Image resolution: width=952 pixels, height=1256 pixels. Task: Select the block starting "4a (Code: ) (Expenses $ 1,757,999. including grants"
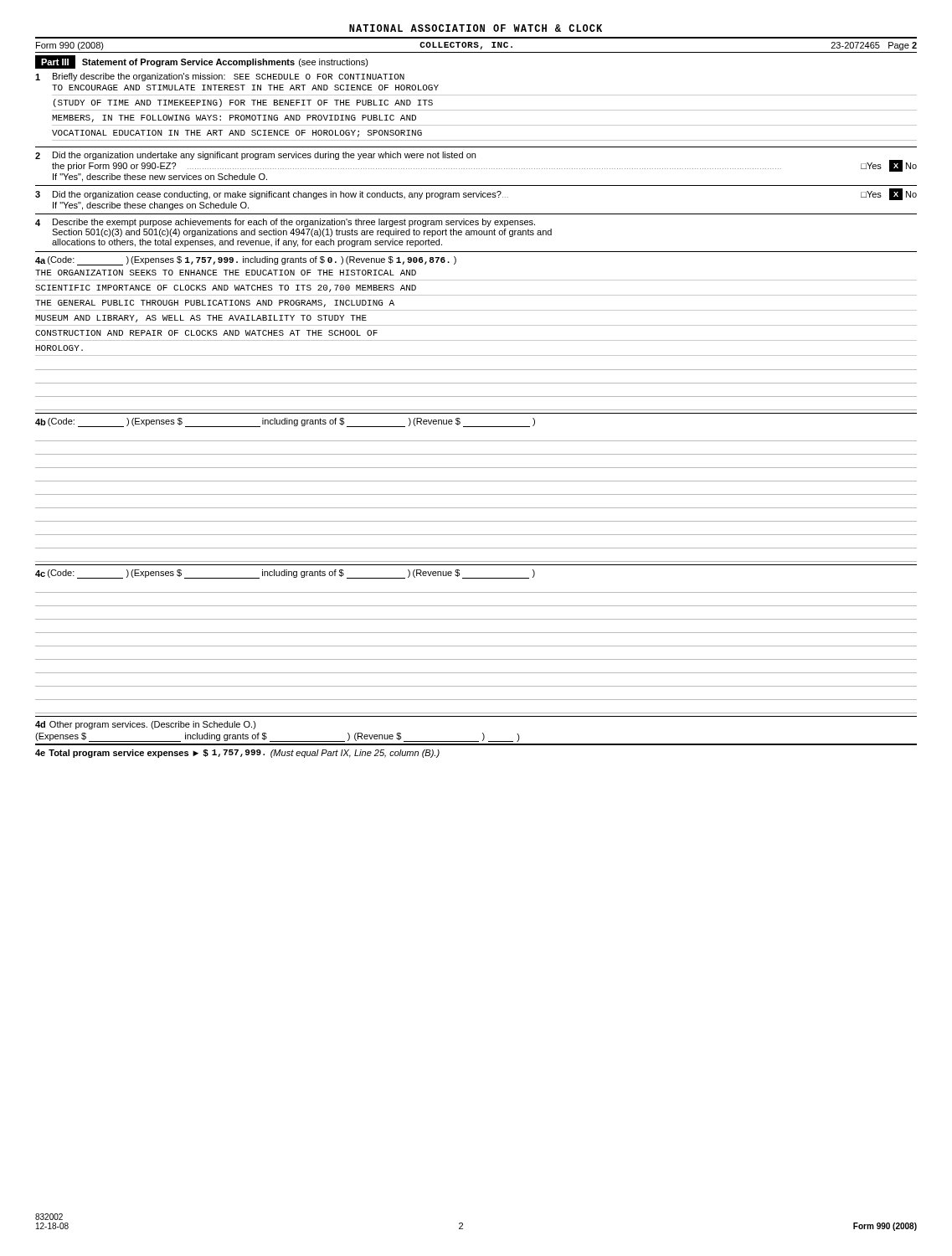tap(476, 332)
